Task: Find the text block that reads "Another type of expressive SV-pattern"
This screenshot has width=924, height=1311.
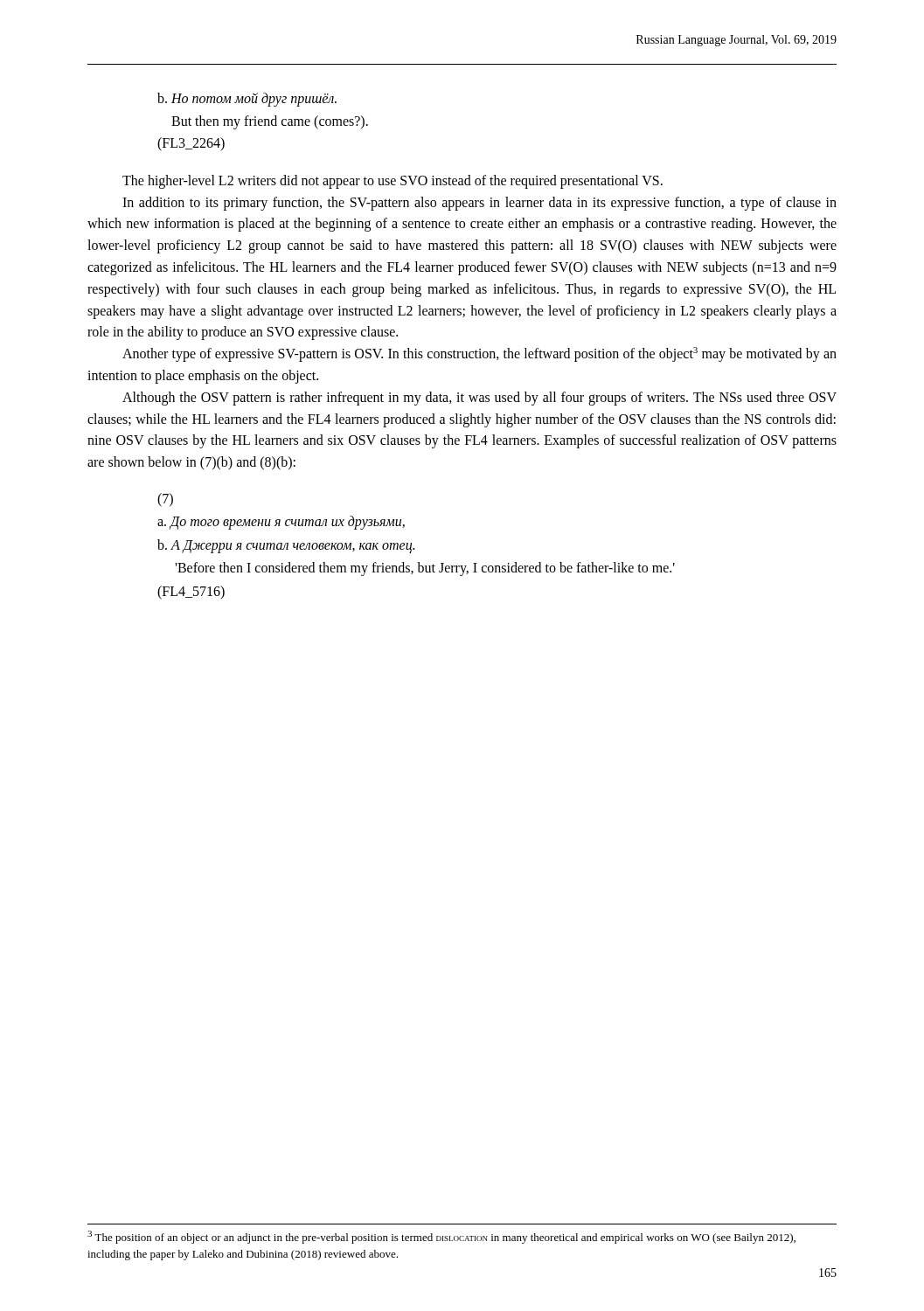Action: (462, 364)
